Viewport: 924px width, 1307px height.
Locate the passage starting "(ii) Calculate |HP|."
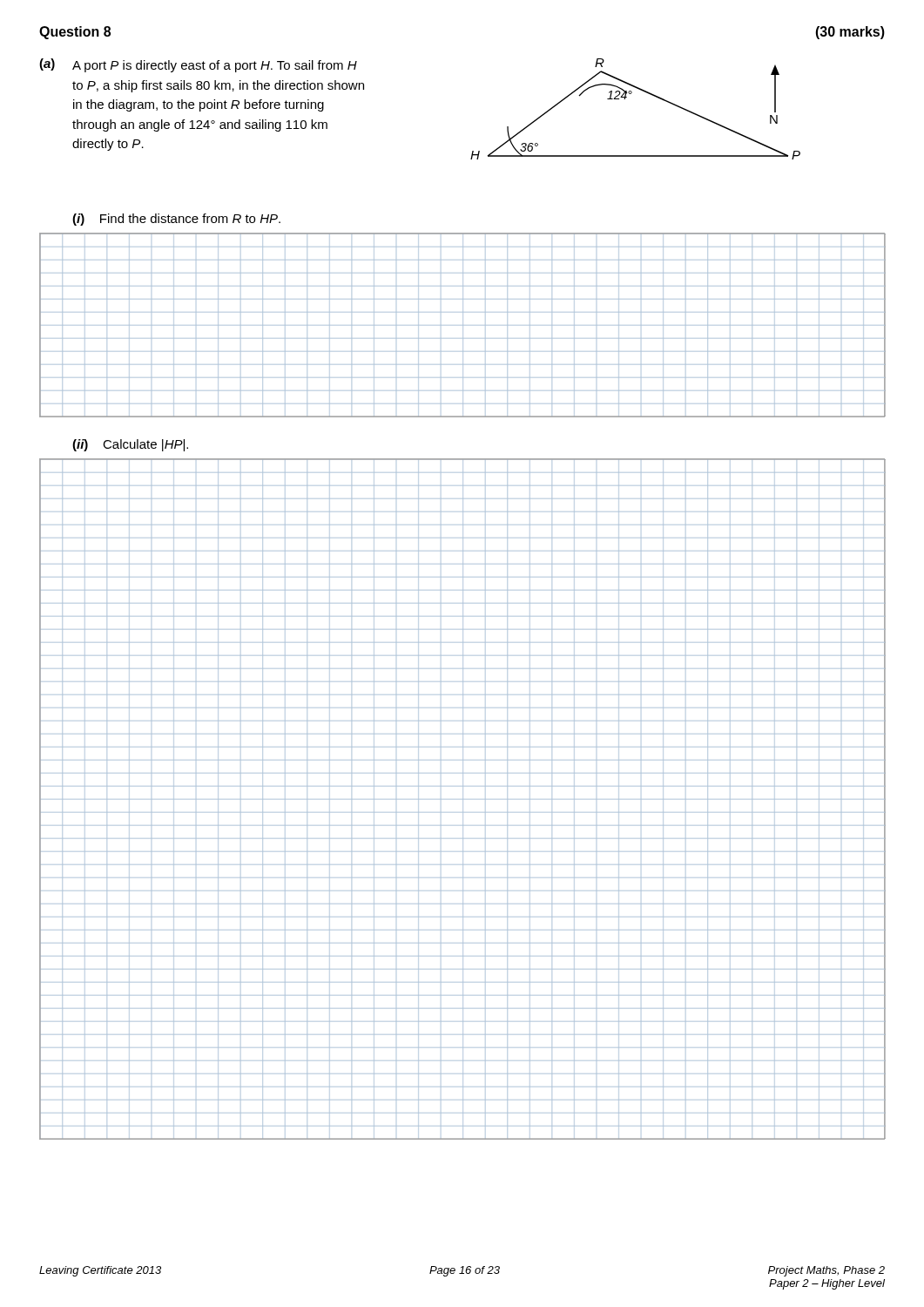tap(131, 444)
